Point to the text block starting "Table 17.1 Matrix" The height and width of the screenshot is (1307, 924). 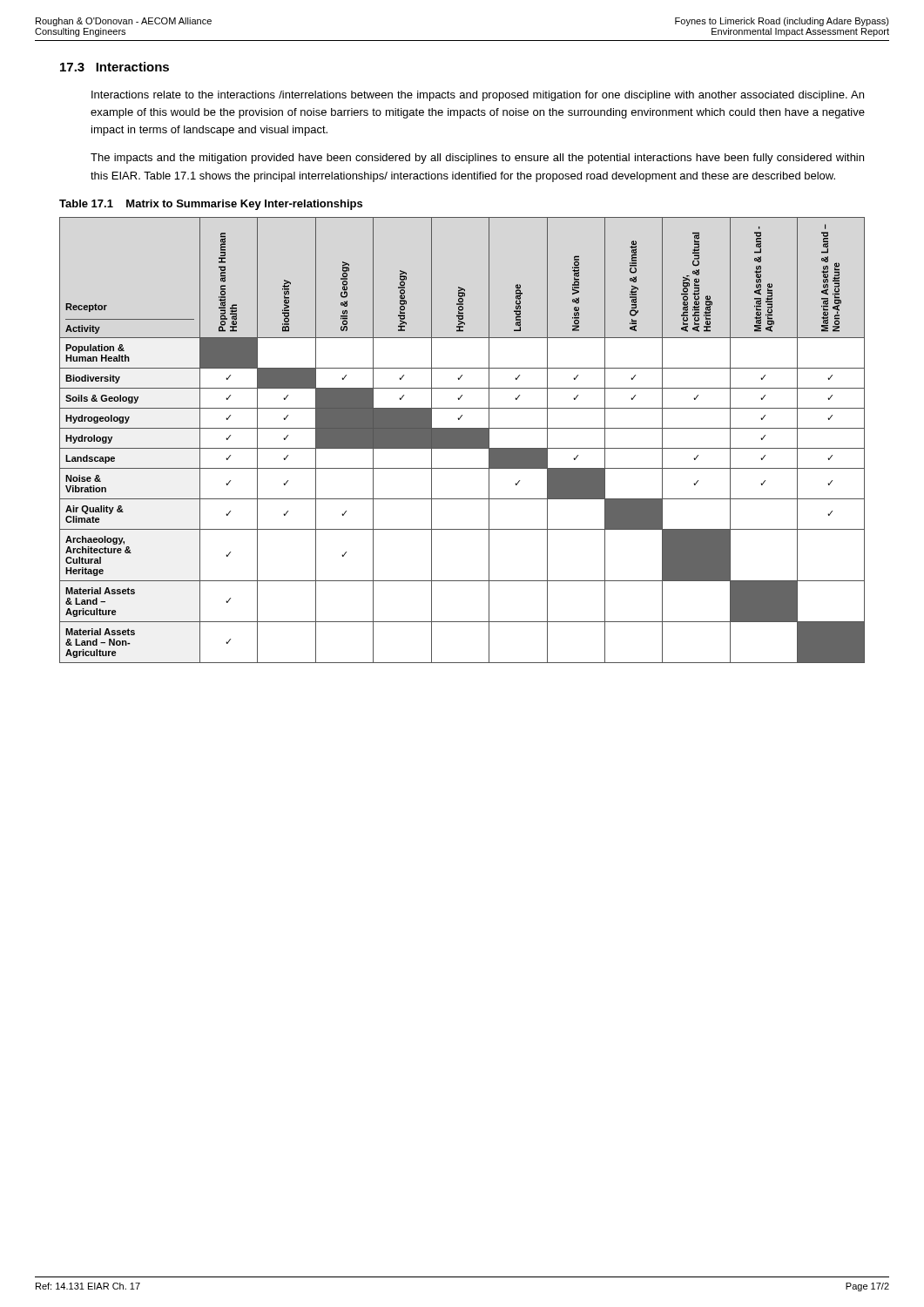pyautogui.click(x=211, y=203)
